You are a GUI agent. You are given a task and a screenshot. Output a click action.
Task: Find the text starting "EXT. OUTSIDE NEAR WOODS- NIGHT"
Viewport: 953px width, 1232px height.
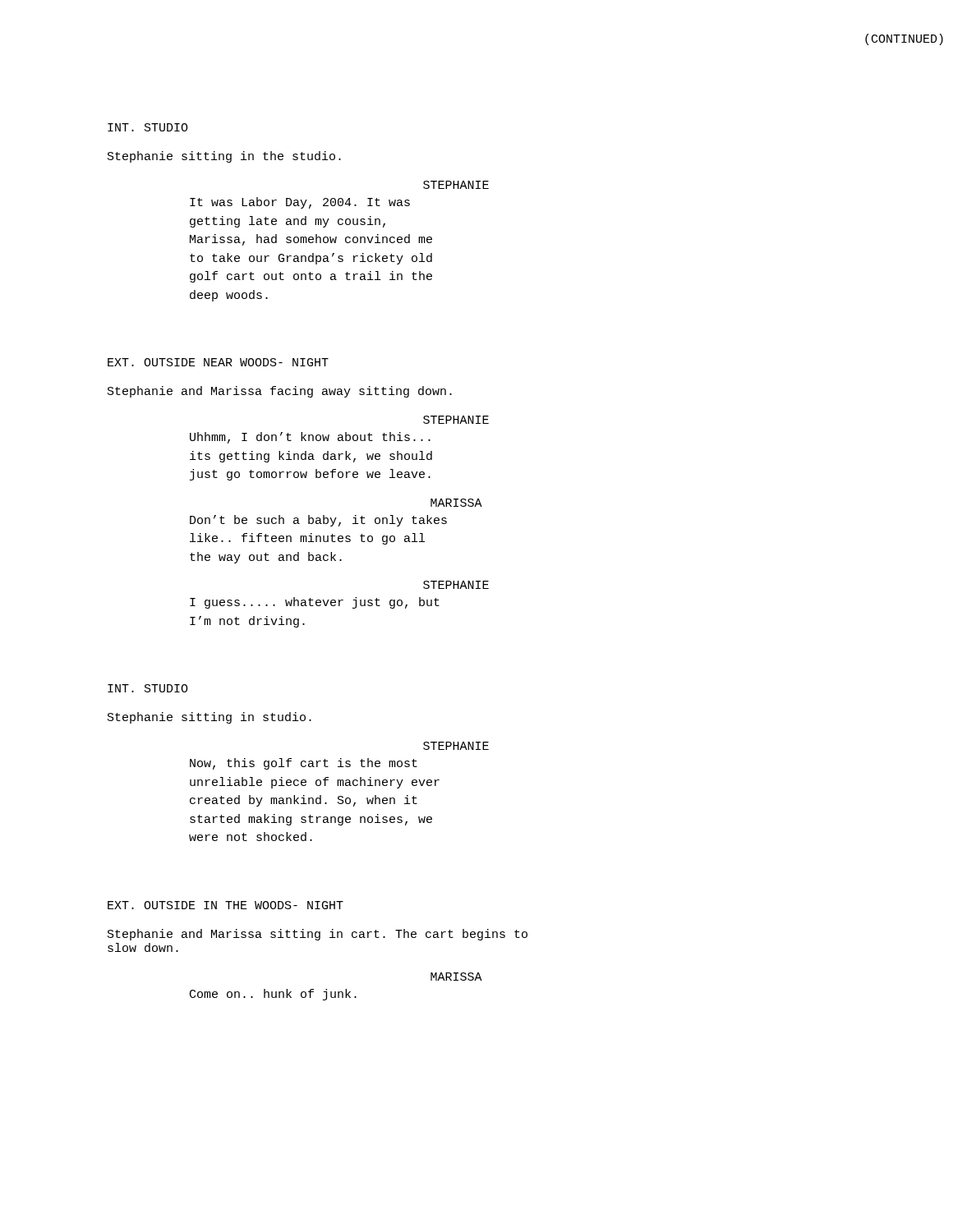pos(218,363)
